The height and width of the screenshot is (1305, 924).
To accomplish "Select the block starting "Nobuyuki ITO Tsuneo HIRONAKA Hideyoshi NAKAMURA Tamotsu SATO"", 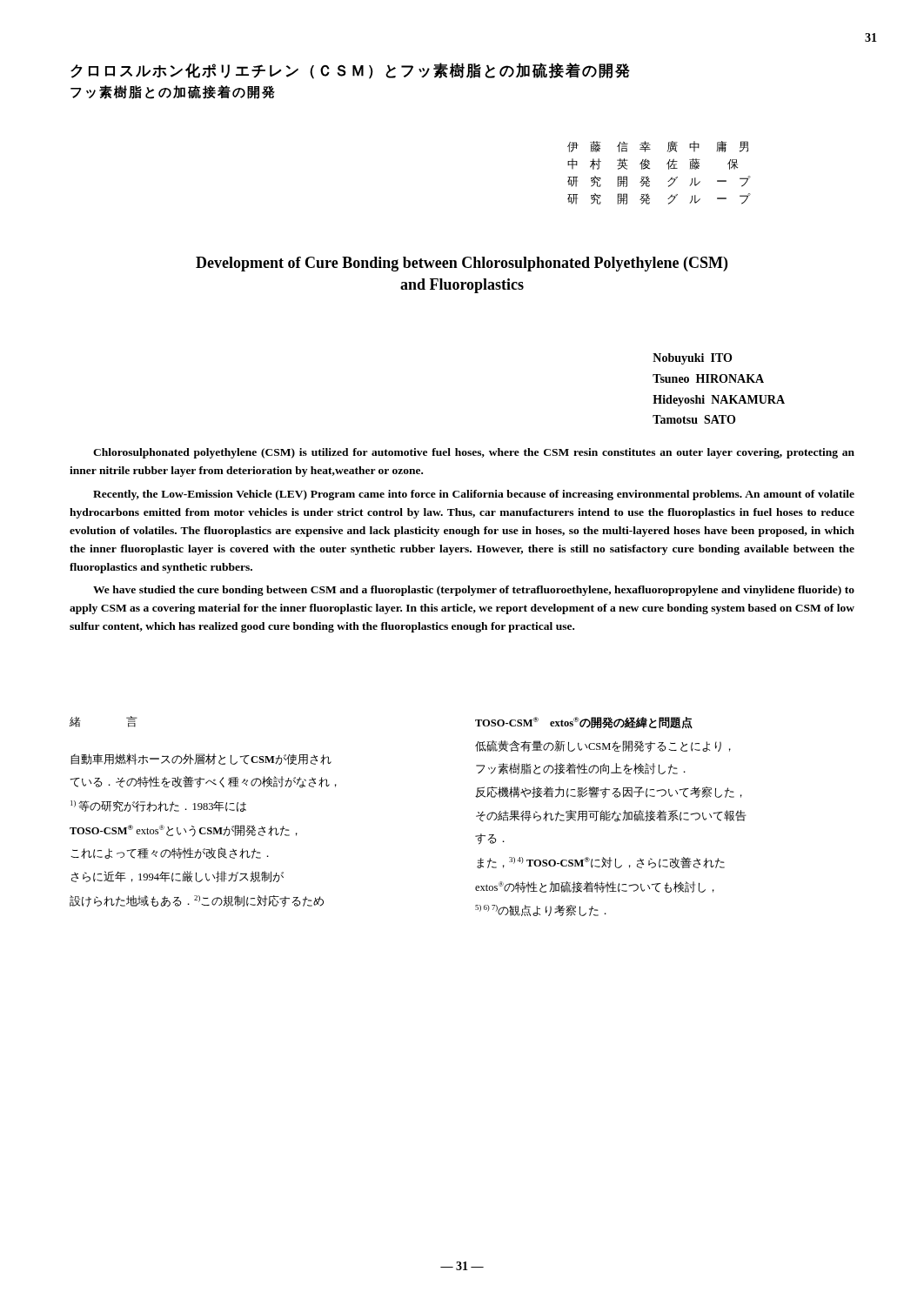I will [x=719, y=389].
